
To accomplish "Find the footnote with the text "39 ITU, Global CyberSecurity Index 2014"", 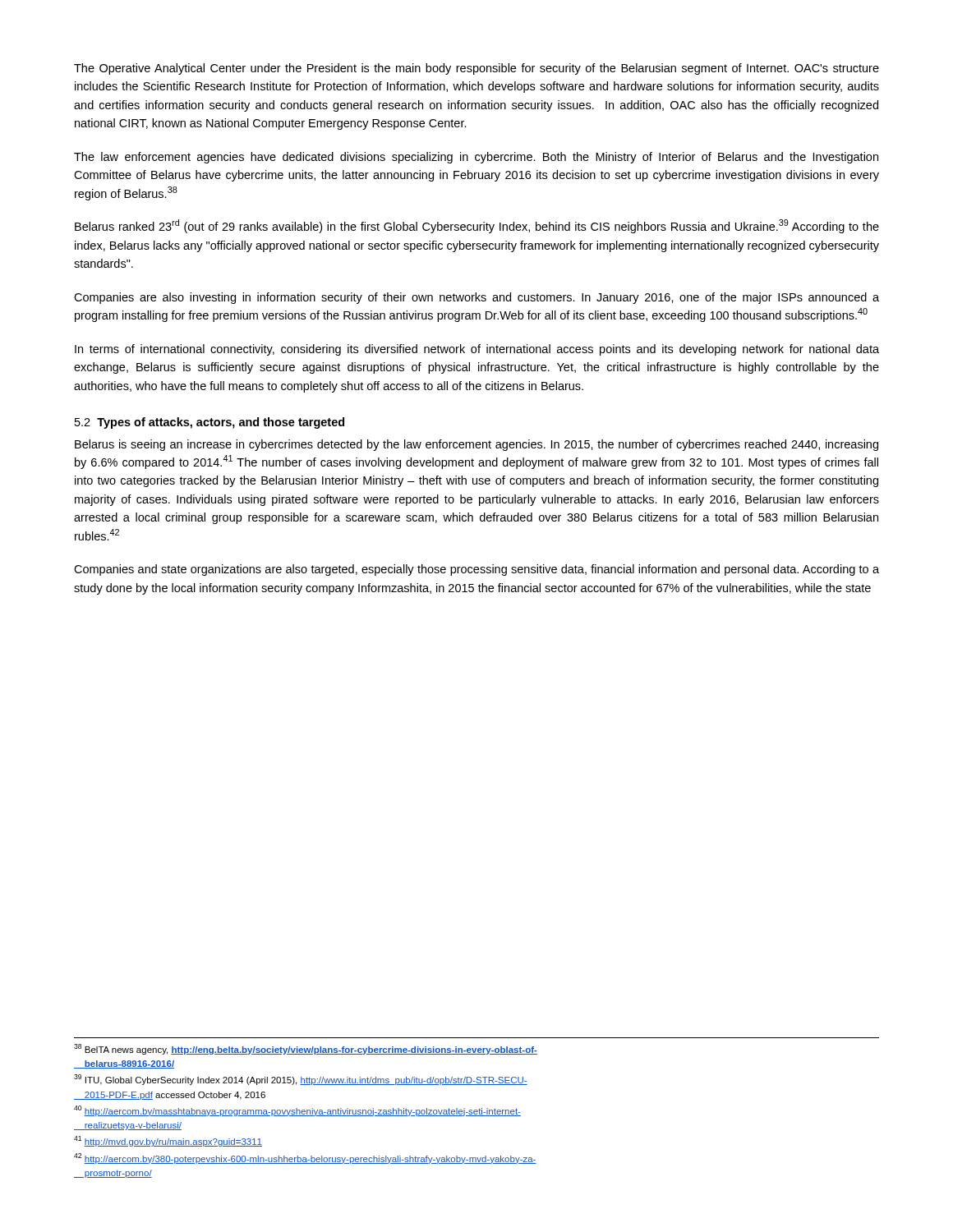I will point(301,1087).
